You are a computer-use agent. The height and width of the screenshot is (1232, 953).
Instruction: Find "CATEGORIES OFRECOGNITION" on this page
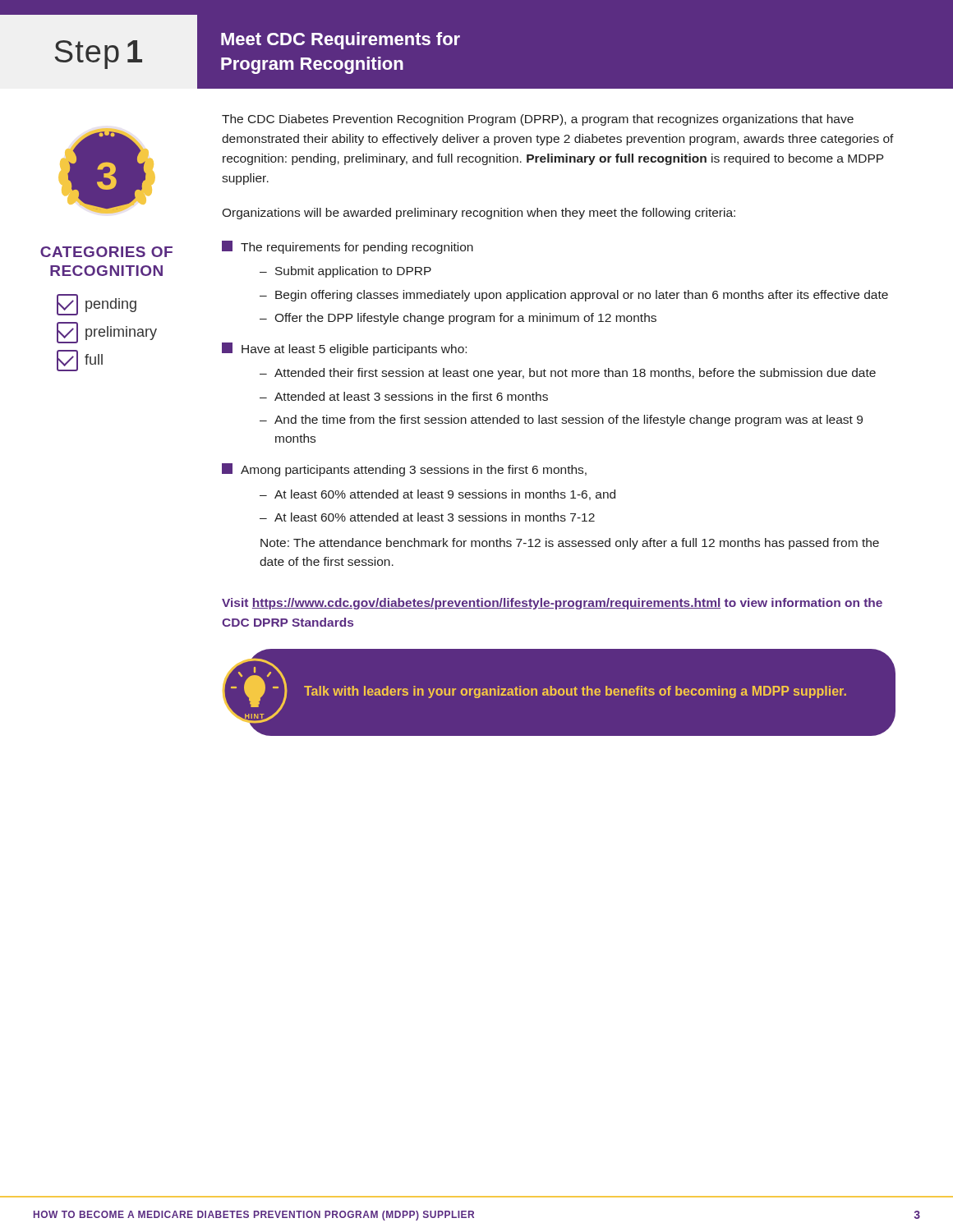(x=107, y=261)
